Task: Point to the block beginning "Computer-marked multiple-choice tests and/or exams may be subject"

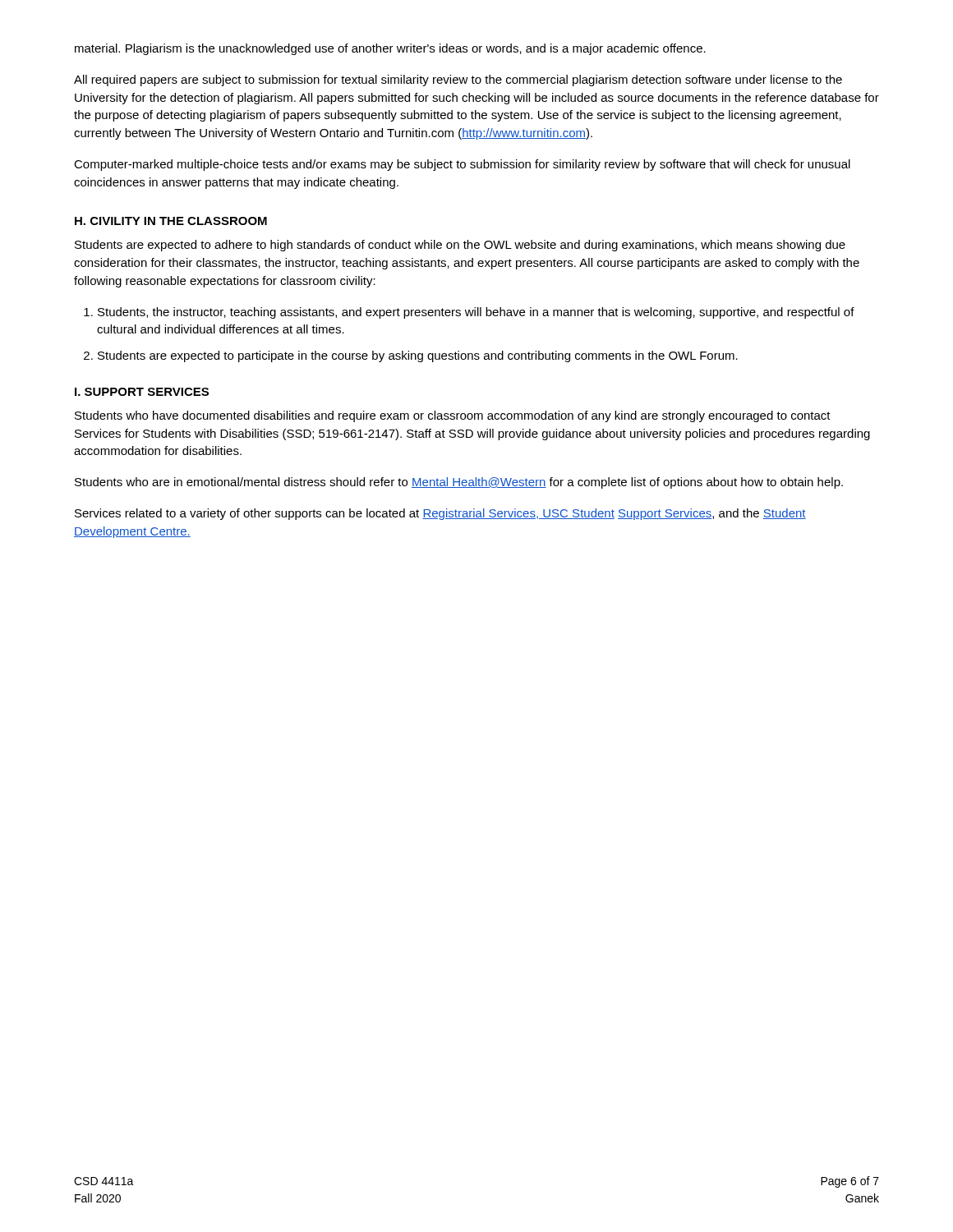Action: 462,173
